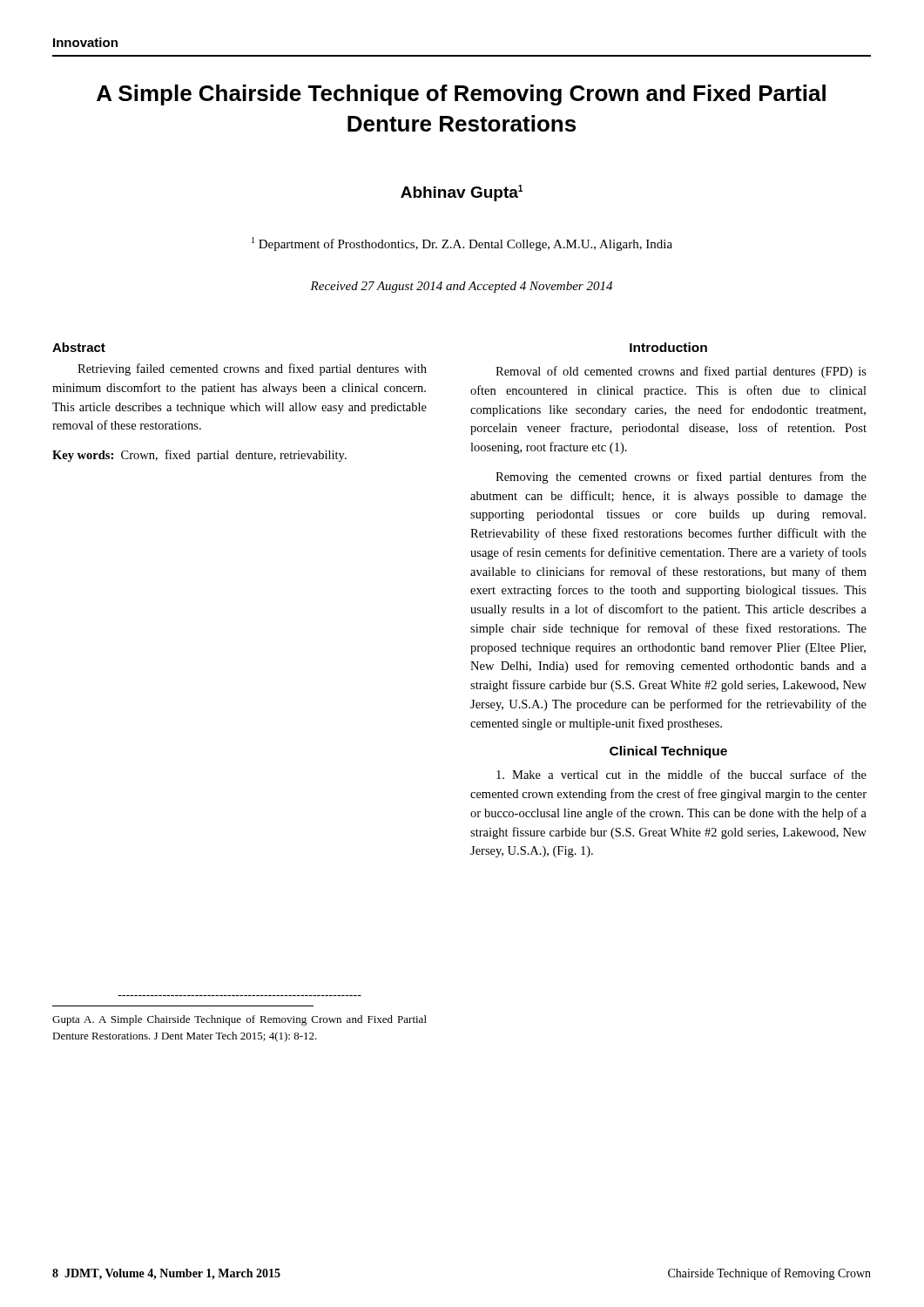Find the footnote
This screenshot has width=924, height=1307.
coord(240,1027)
